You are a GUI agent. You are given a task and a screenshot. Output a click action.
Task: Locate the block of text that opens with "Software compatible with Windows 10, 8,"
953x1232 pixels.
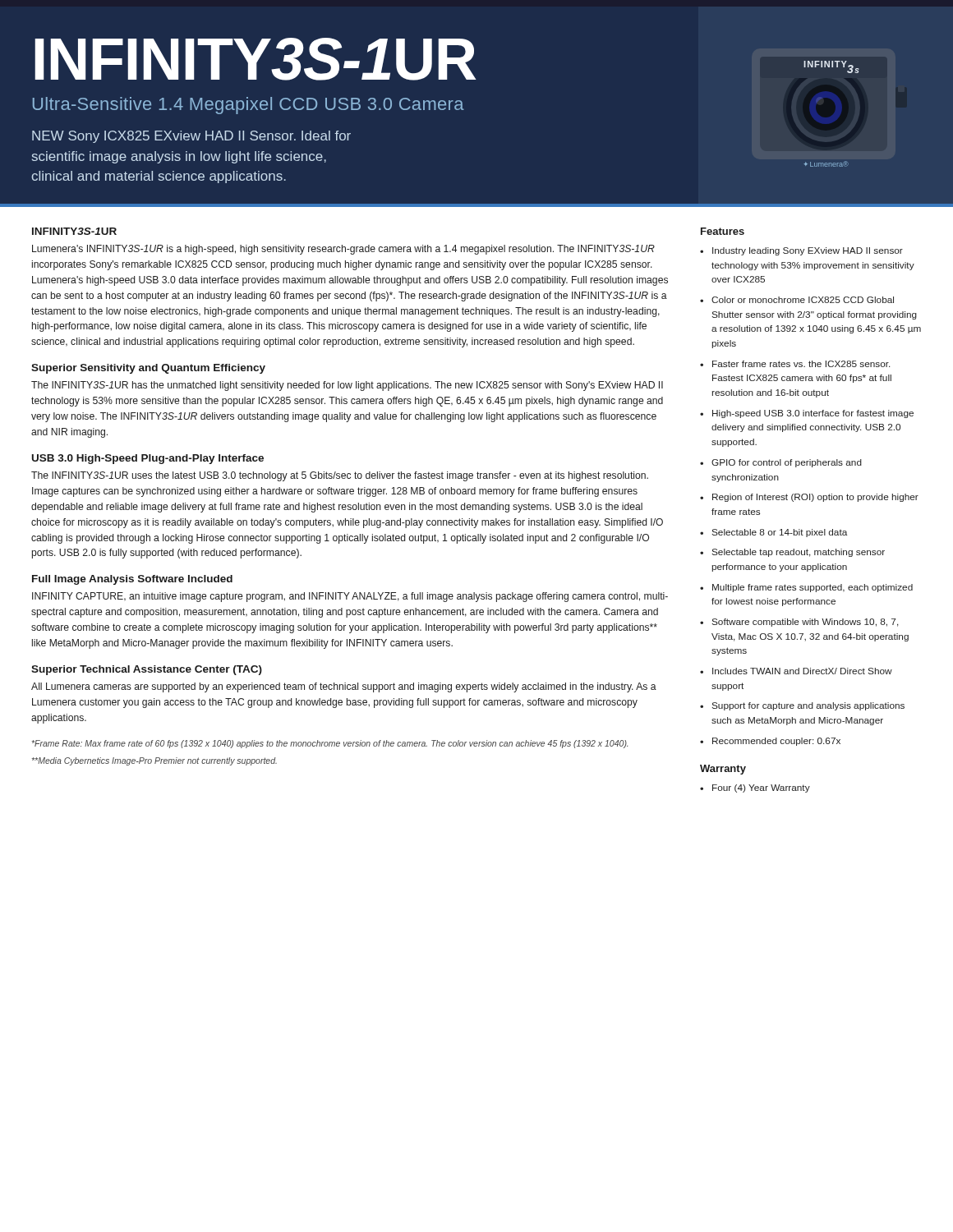pos(811,637)
